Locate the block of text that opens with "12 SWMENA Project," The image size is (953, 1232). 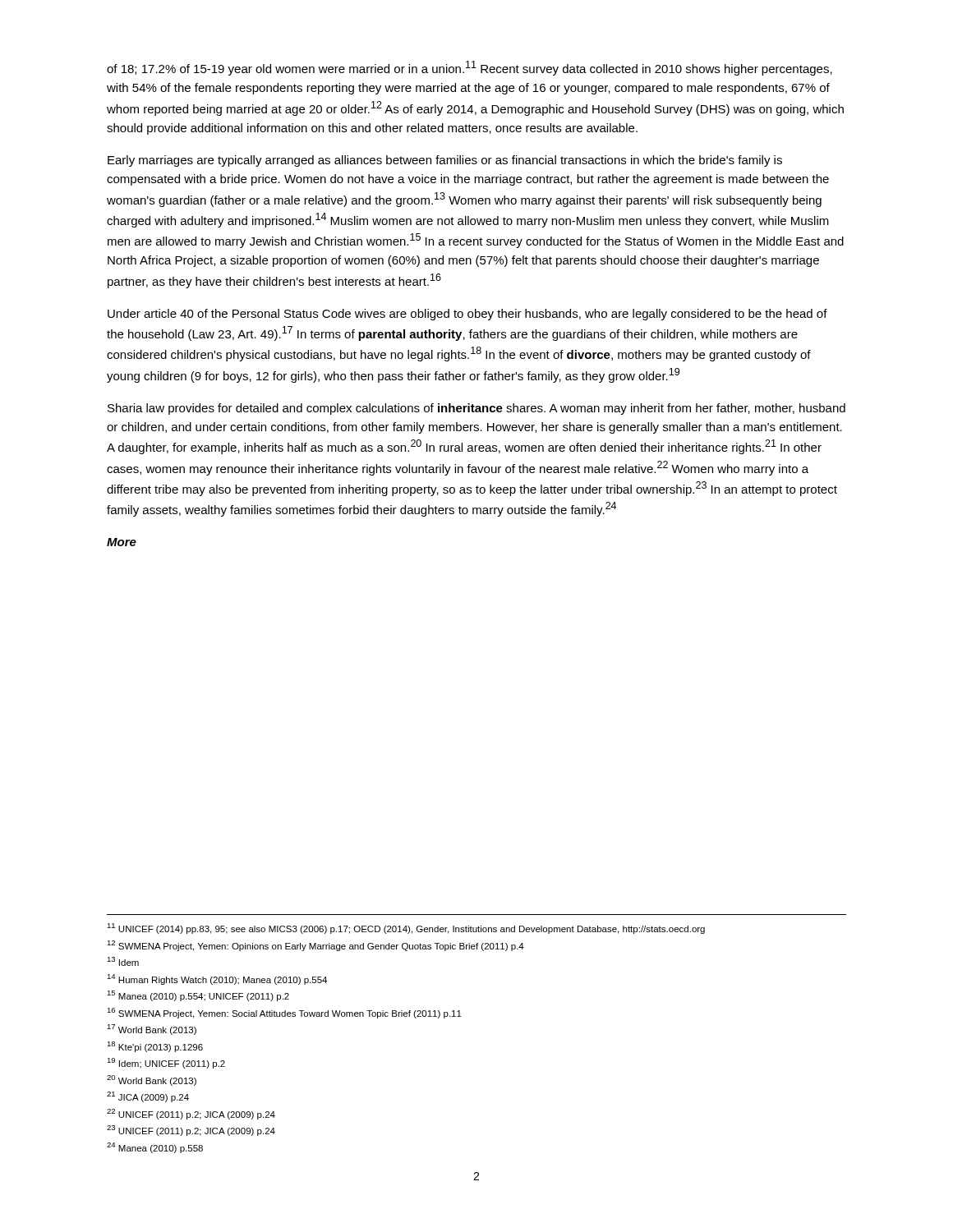click(315, 944)
